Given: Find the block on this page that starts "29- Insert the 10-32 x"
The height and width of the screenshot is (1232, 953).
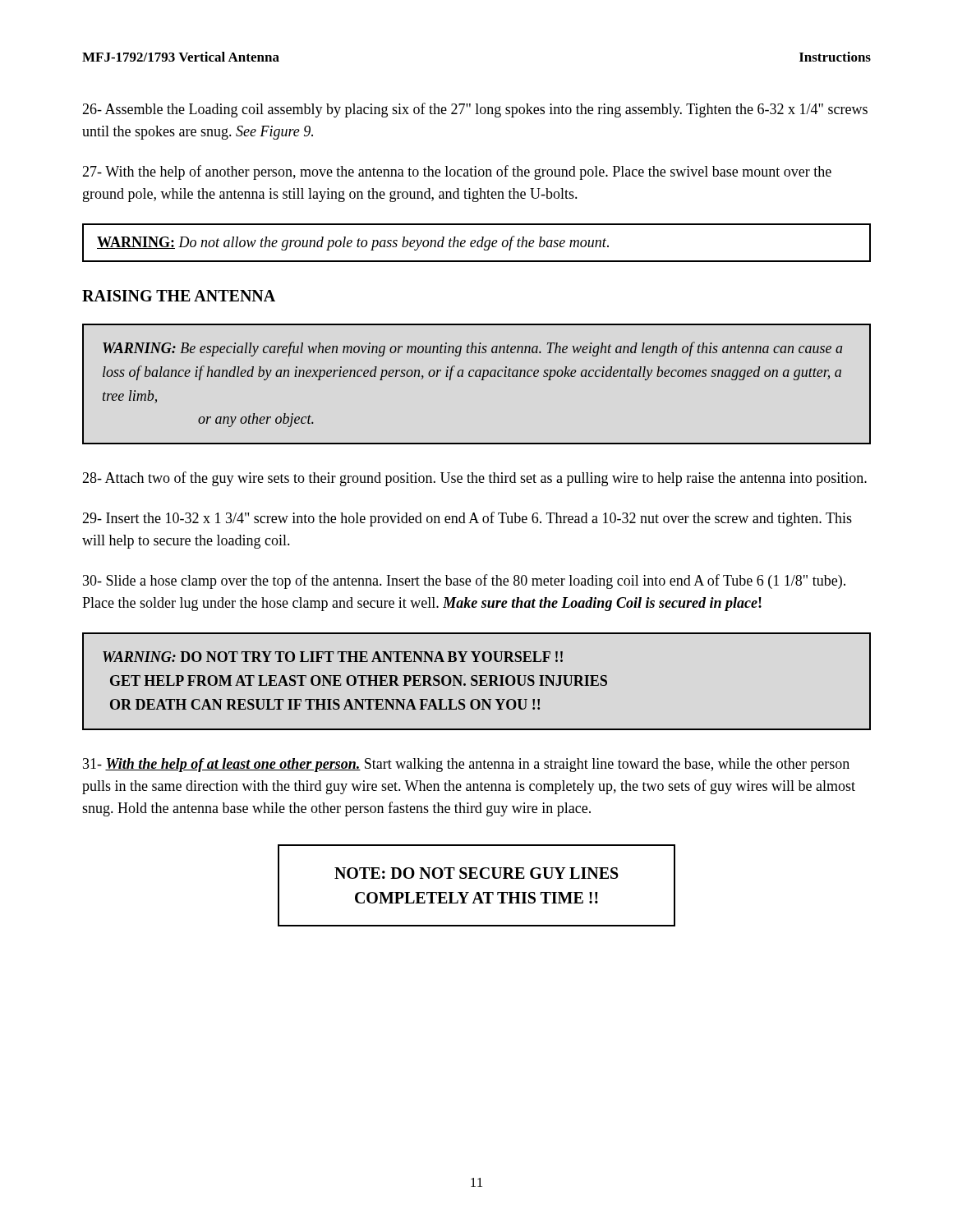Looking at the screenshot, I should [x=467, y=530].
